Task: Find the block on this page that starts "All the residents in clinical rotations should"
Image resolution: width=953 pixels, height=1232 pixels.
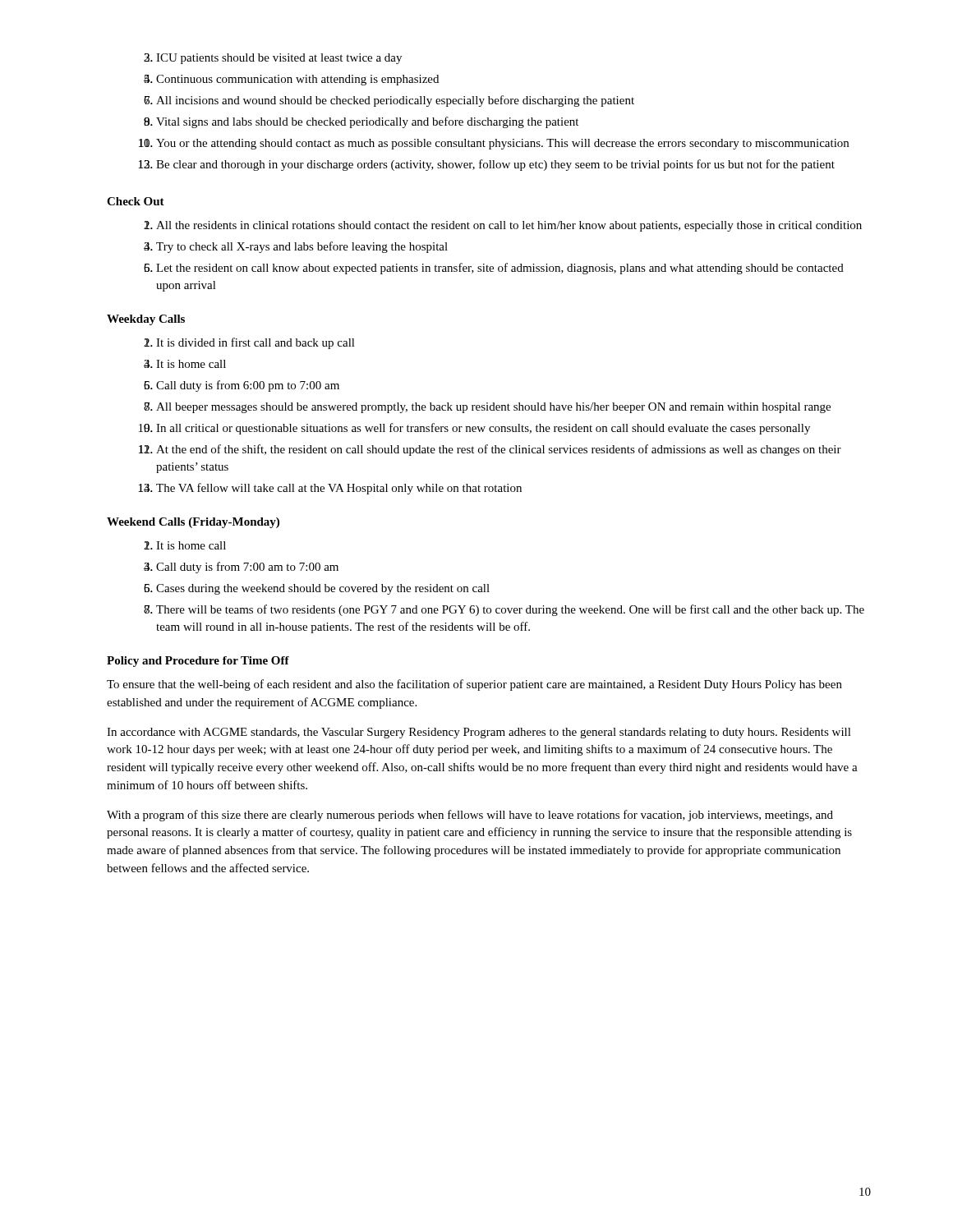Action: tap(513, 225)
